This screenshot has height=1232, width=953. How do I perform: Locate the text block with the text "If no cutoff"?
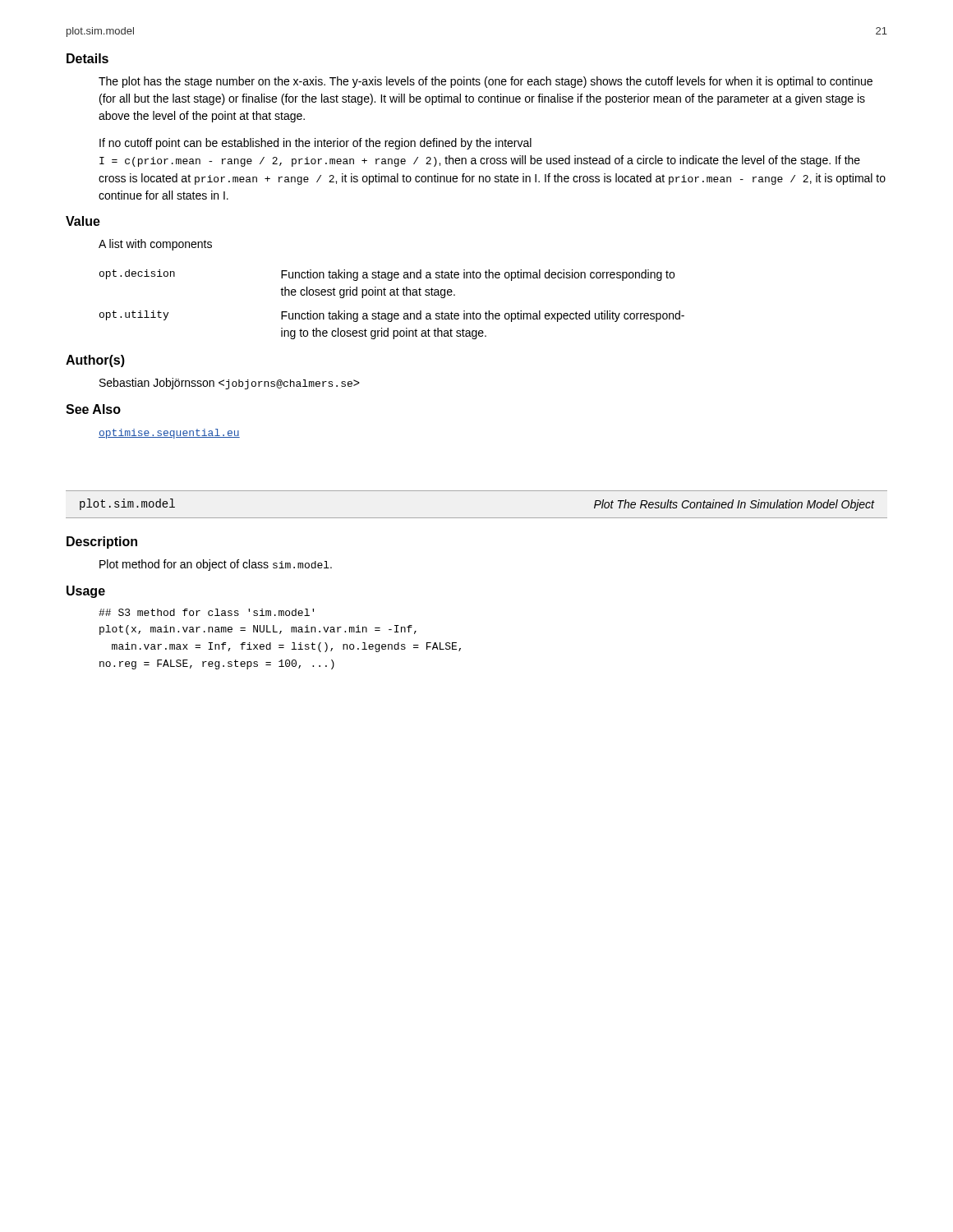tap(492, 169)
